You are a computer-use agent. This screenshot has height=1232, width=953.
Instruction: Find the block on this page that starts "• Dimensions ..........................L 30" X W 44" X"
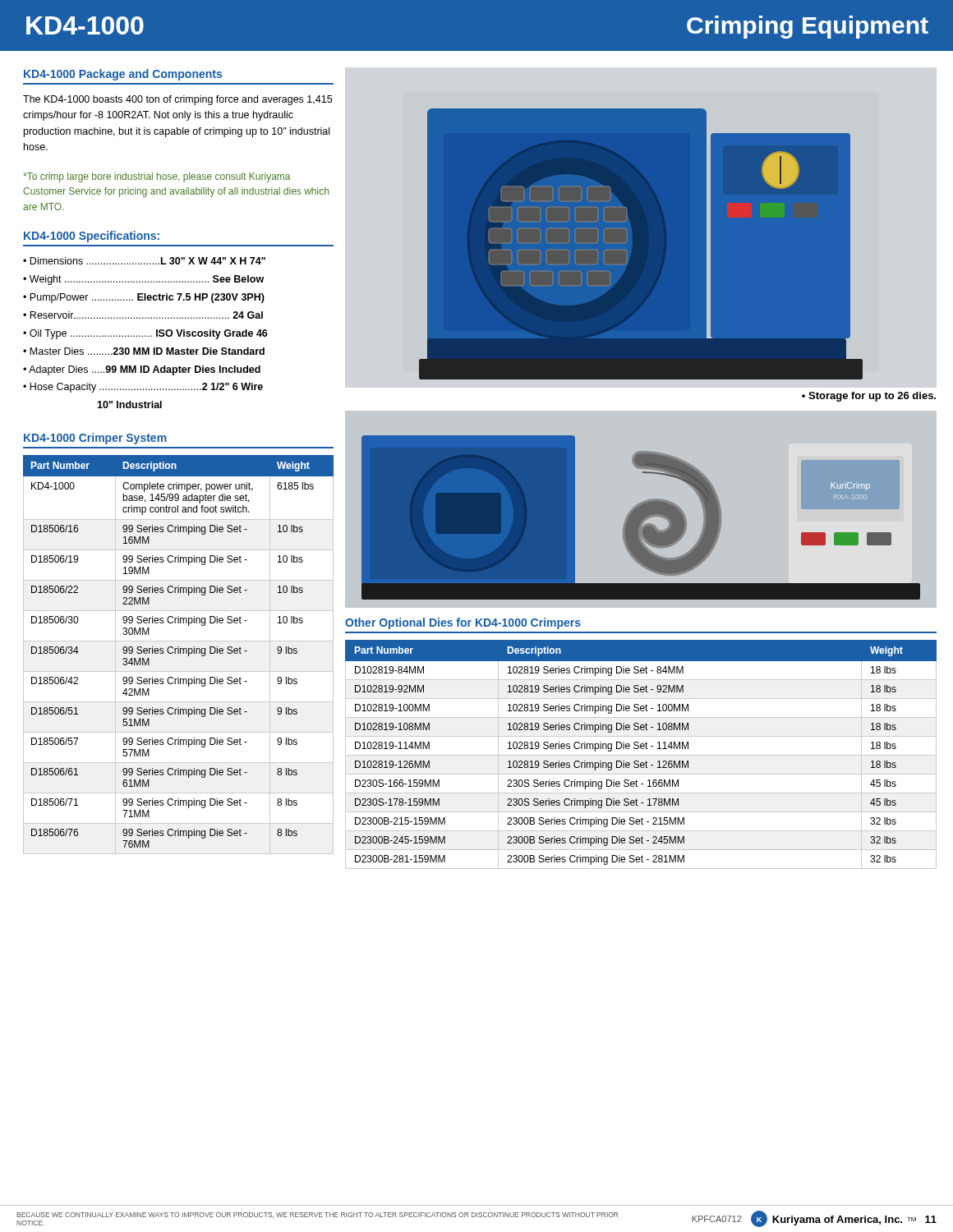point(144,261)
